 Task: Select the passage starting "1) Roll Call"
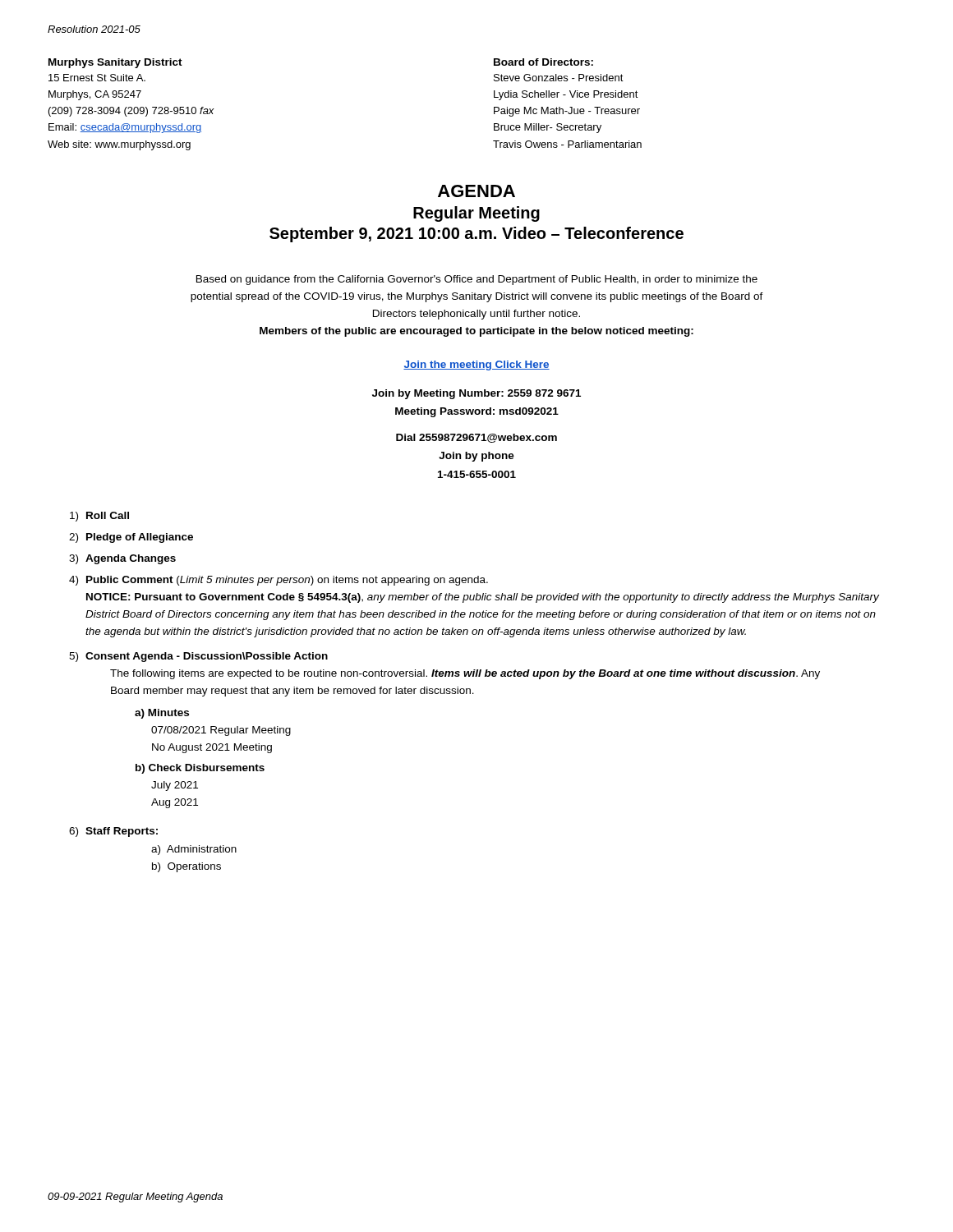(99, 517)
